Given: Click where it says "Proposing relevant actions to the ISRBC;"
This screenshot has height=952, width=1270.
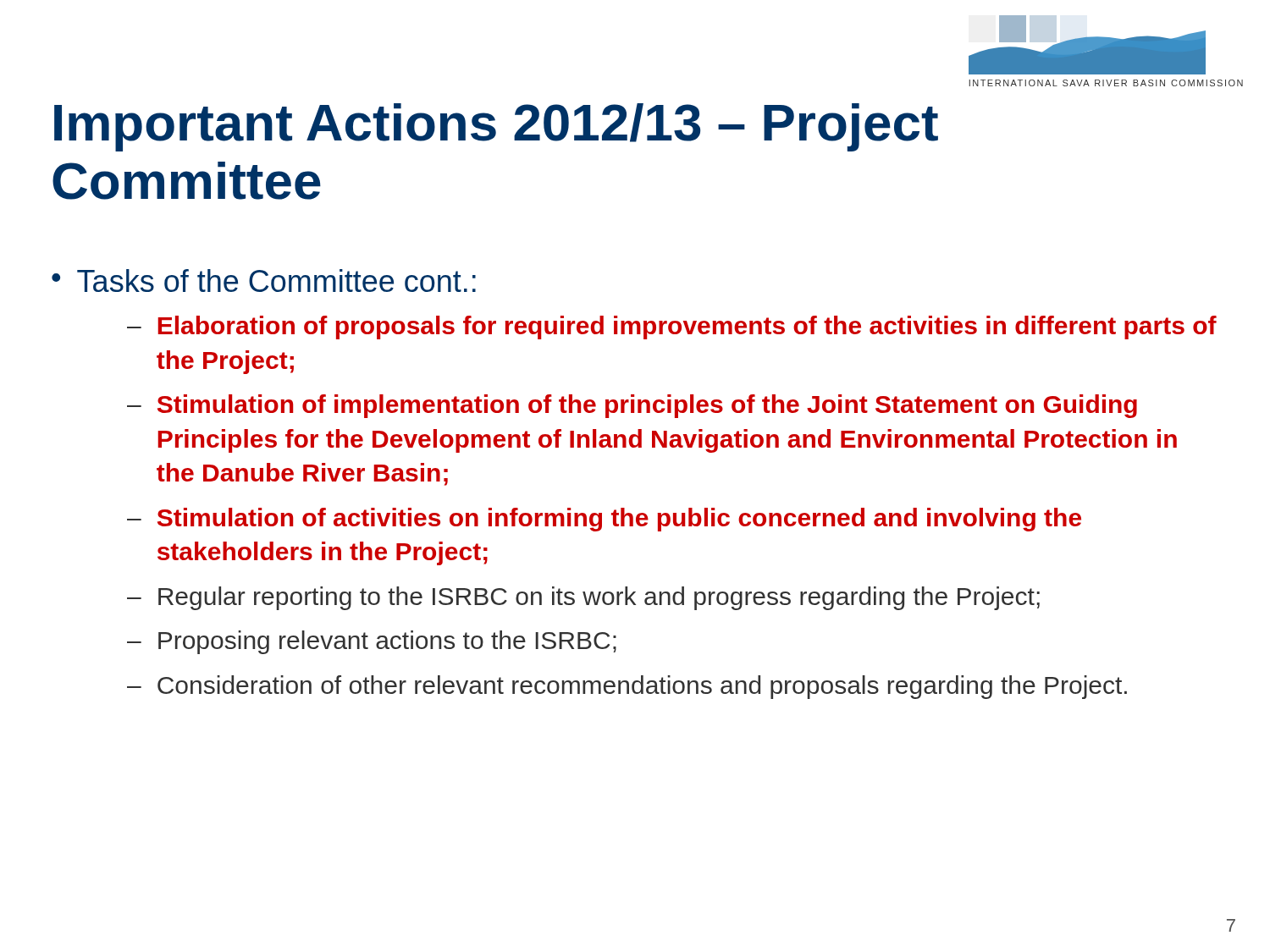Looking at the screenshot, I should tap(387, 640).
